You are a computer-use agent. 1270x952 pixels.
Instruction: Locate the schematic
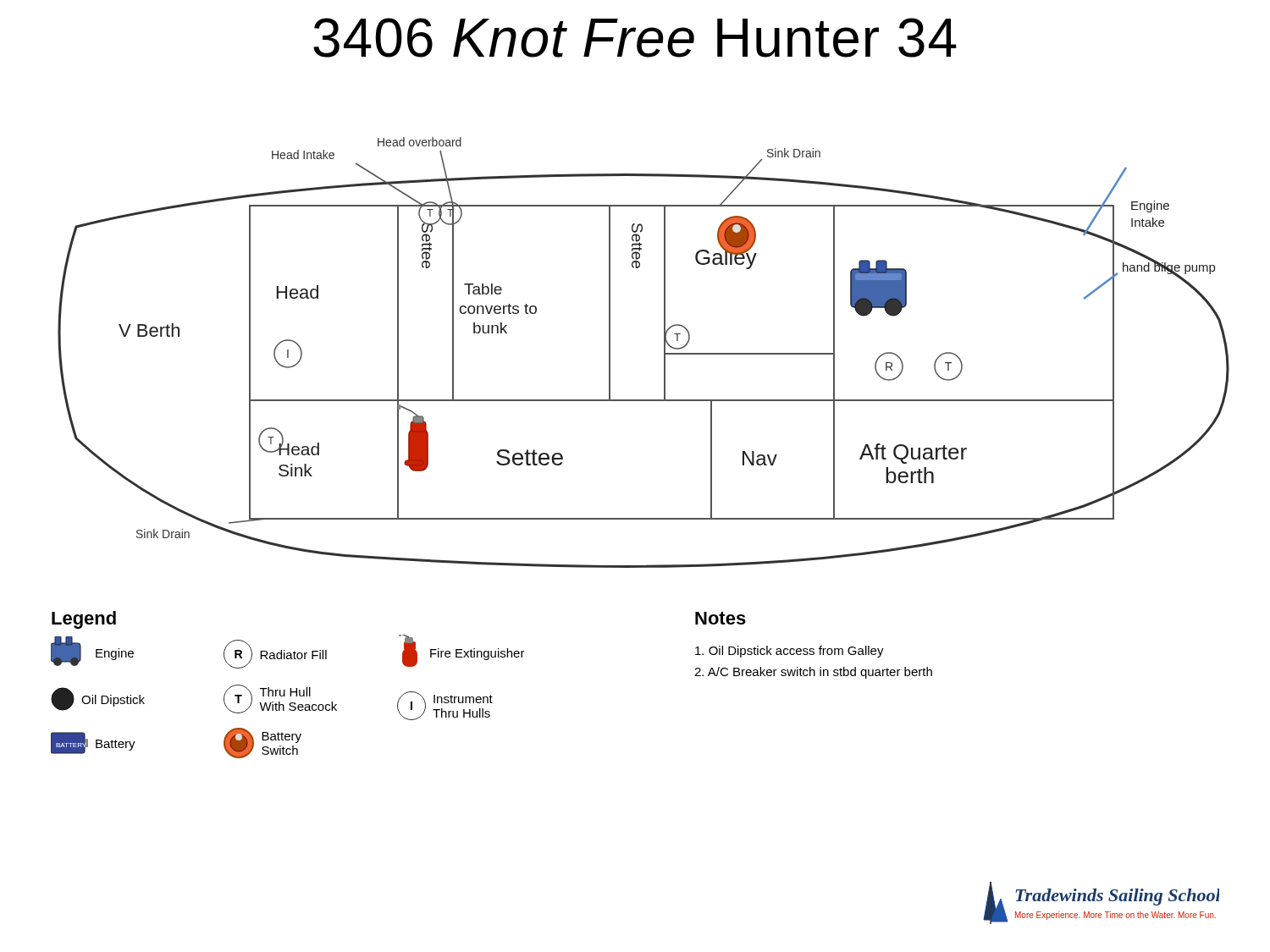(x=635, y=333)
